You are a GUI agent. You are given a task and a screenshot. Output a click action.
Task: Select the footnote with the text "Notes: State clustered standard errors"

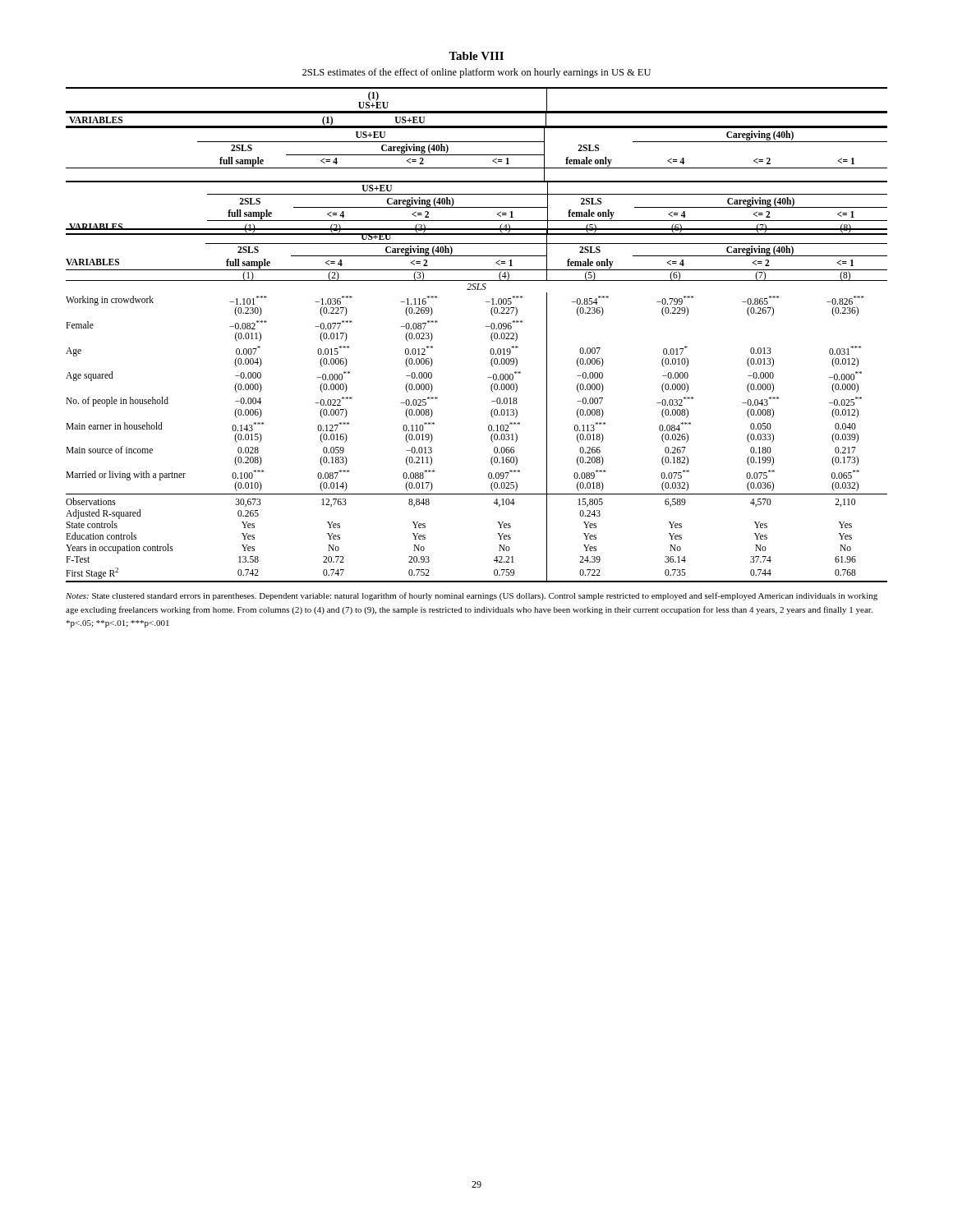pyautogui.click(x=472, y=609)
